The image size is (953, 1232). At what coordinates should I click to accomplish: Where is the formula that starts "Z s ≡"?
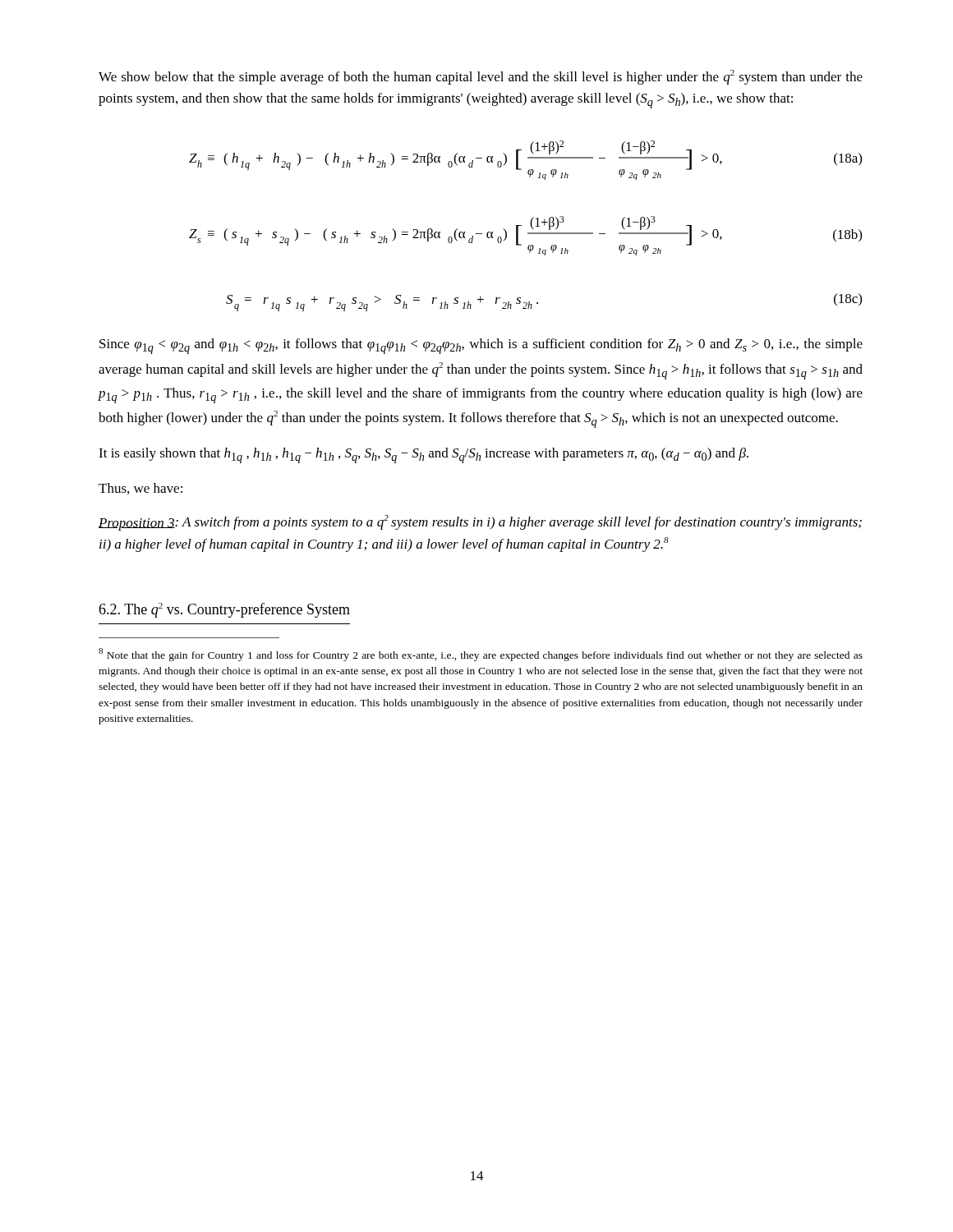click(x=481, y=235)
